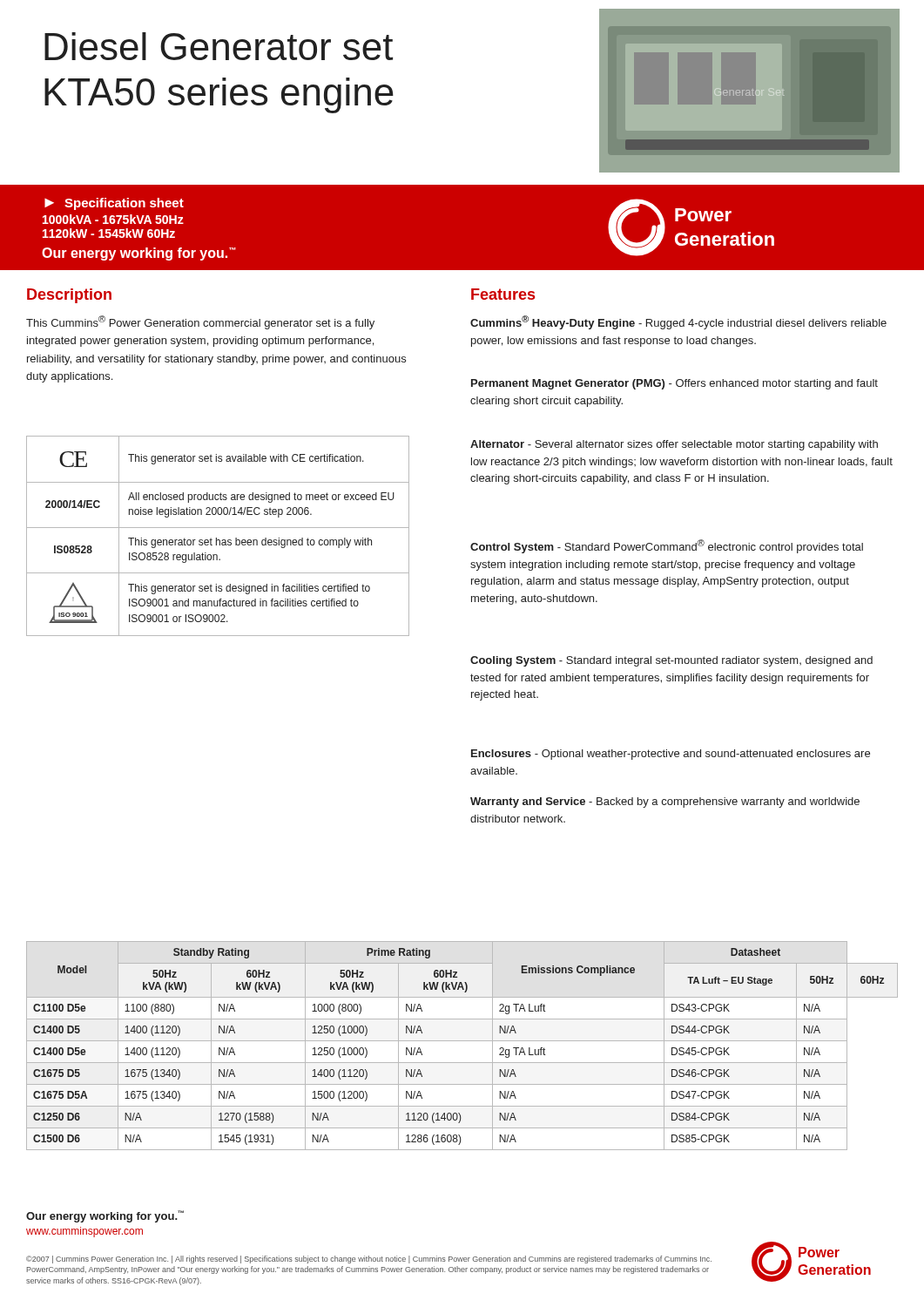
Task: Click on the text block that says "Cooling System - Standard"
Action: point(672,677)
